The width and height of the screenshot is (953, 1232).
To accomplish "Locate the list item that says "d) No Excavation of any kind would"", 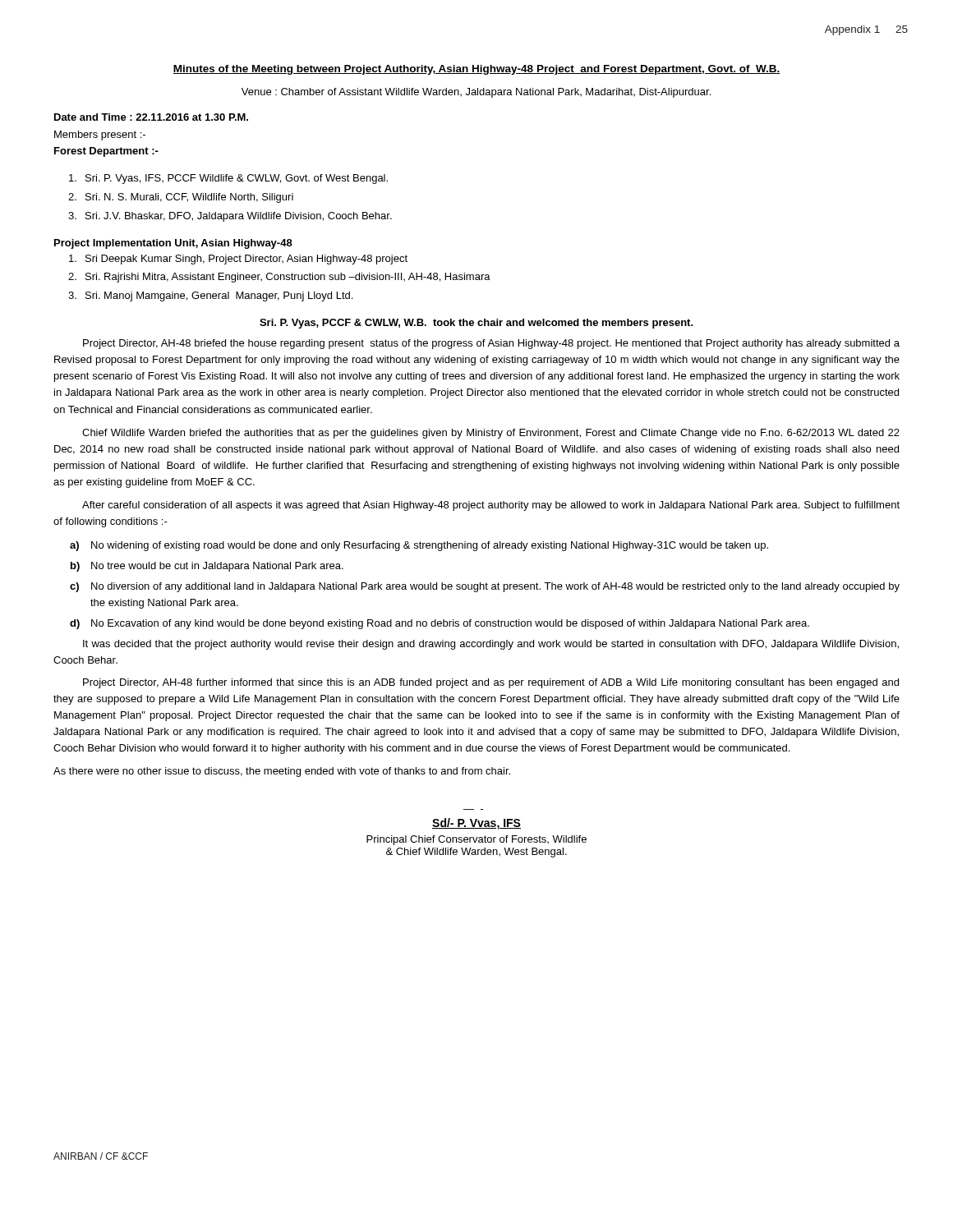I will [485, 624].
